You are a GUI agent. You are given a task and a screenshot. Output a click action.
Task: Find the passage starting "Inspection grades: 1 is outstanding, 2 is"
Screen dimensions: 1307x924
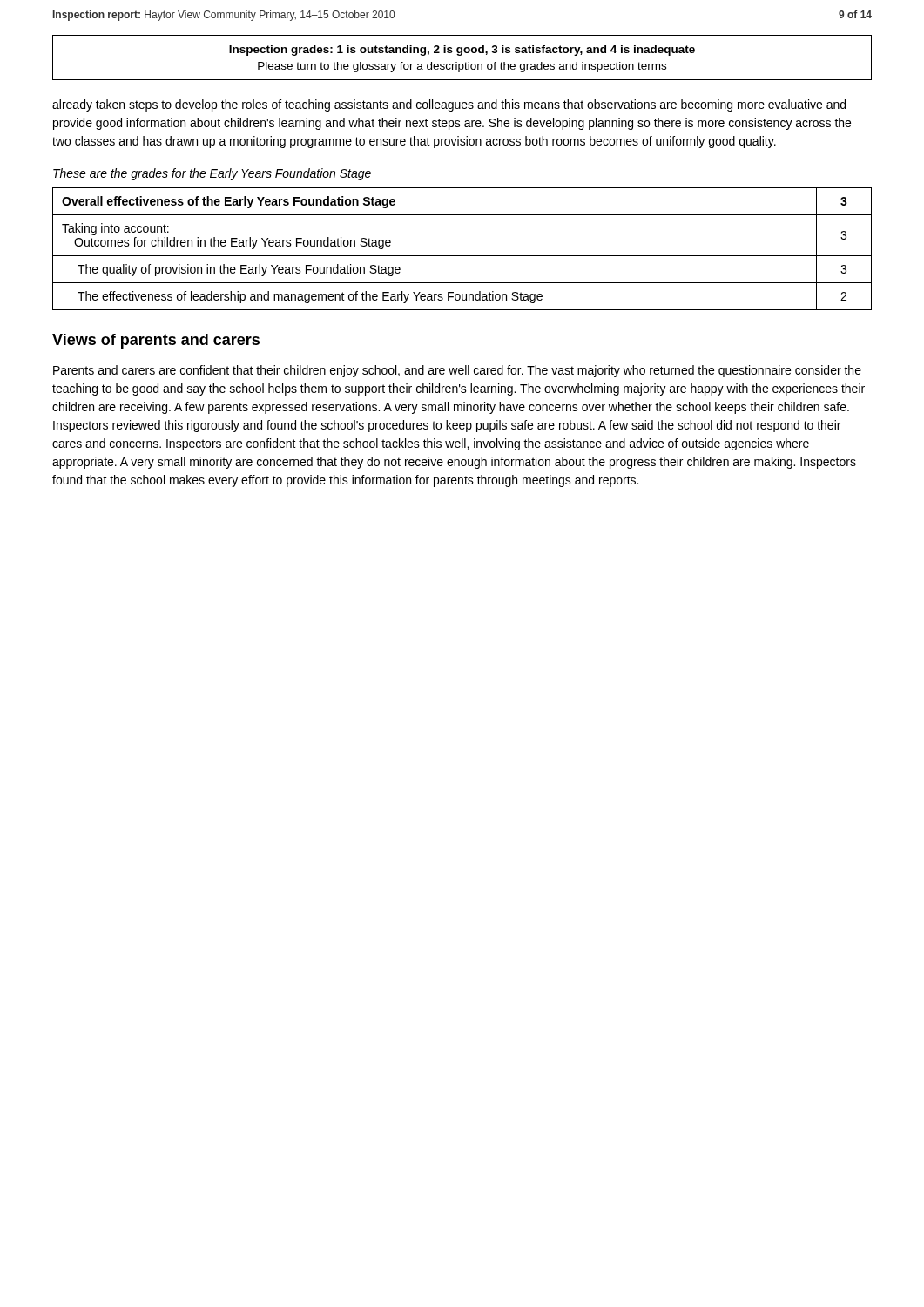[x=462, y=58]
